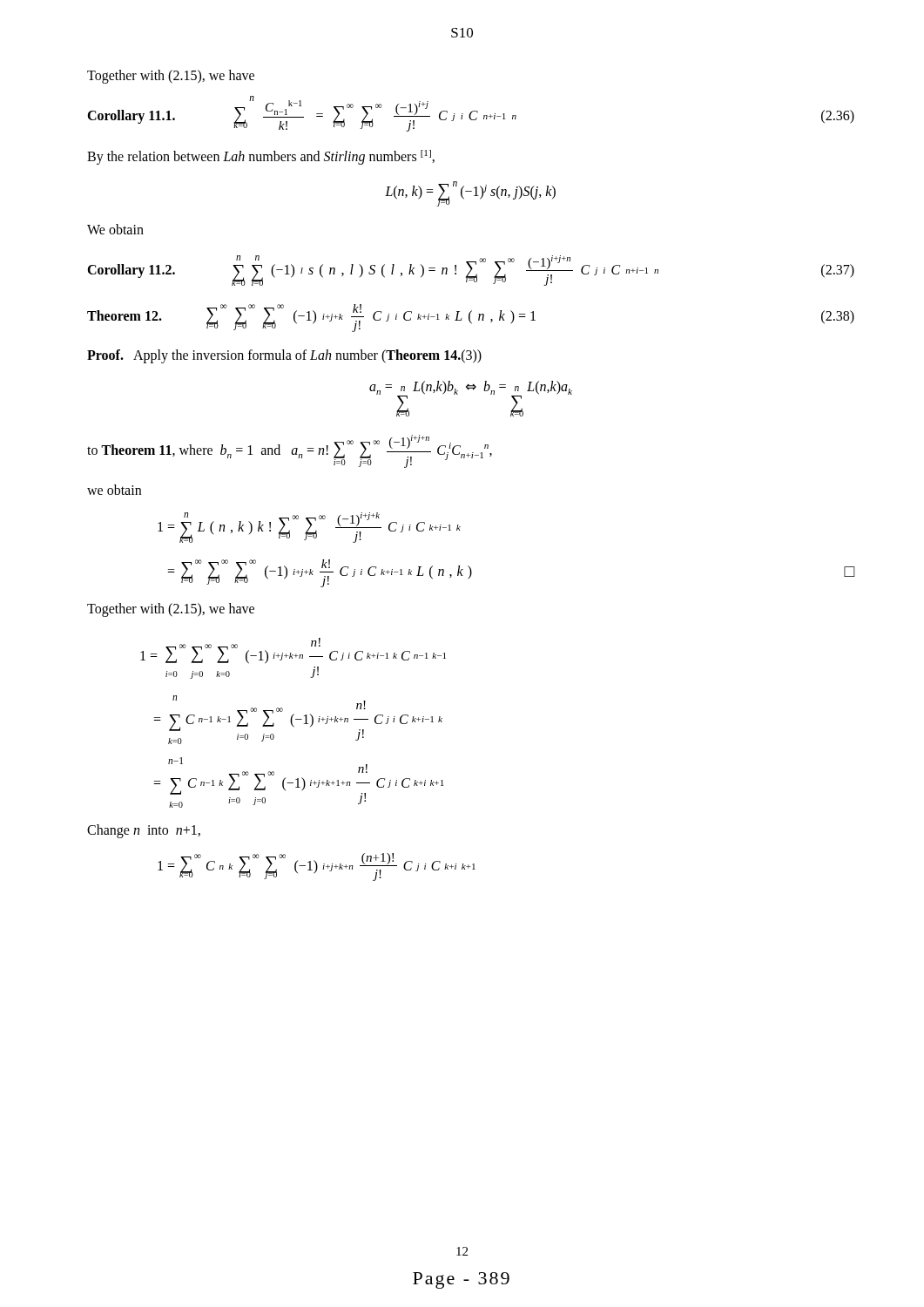Point to the block beginning "By the relation between Lah numbers"

tap(261, 157)
